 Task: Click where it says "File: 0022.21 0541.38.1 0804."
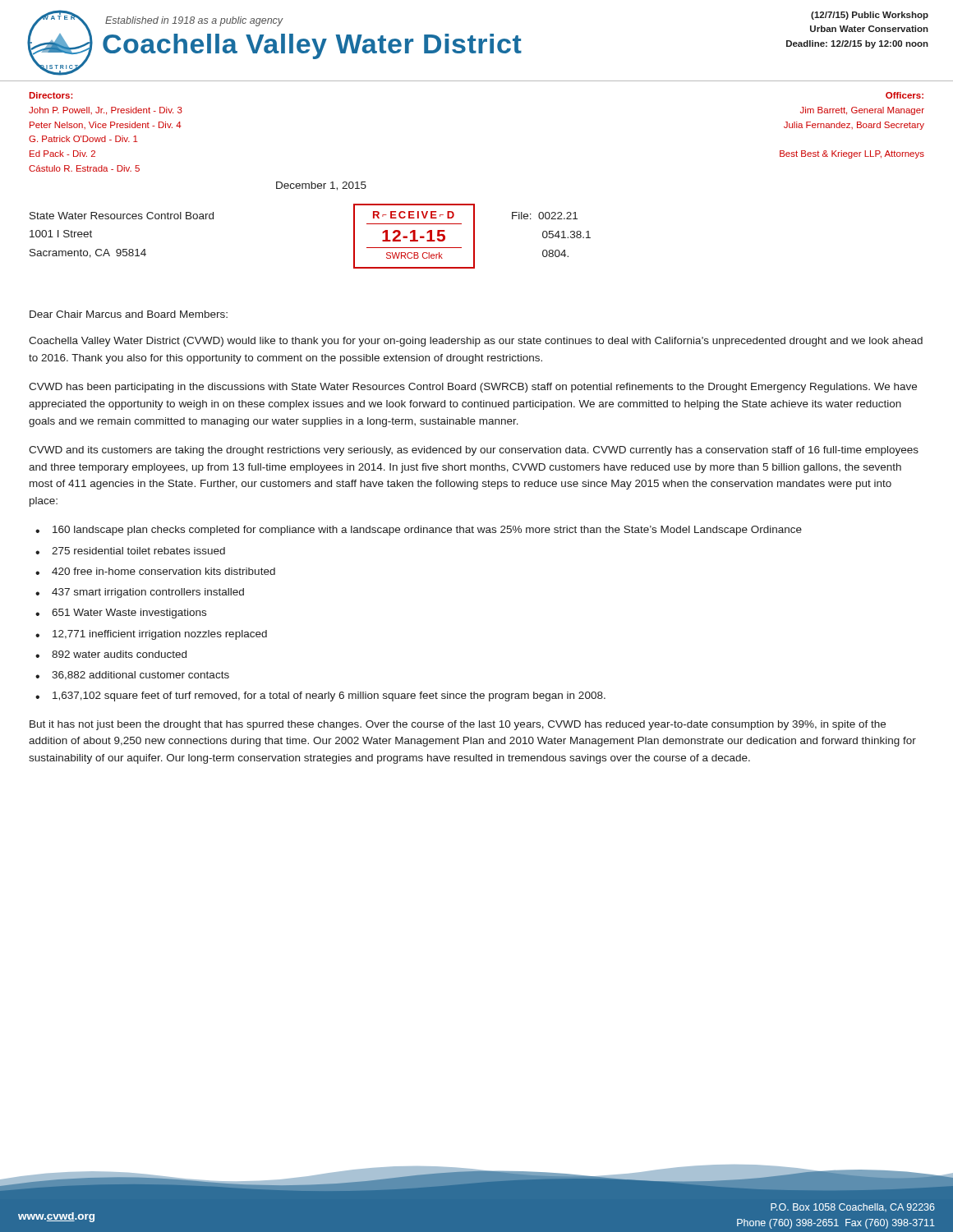tap(551, 234)
